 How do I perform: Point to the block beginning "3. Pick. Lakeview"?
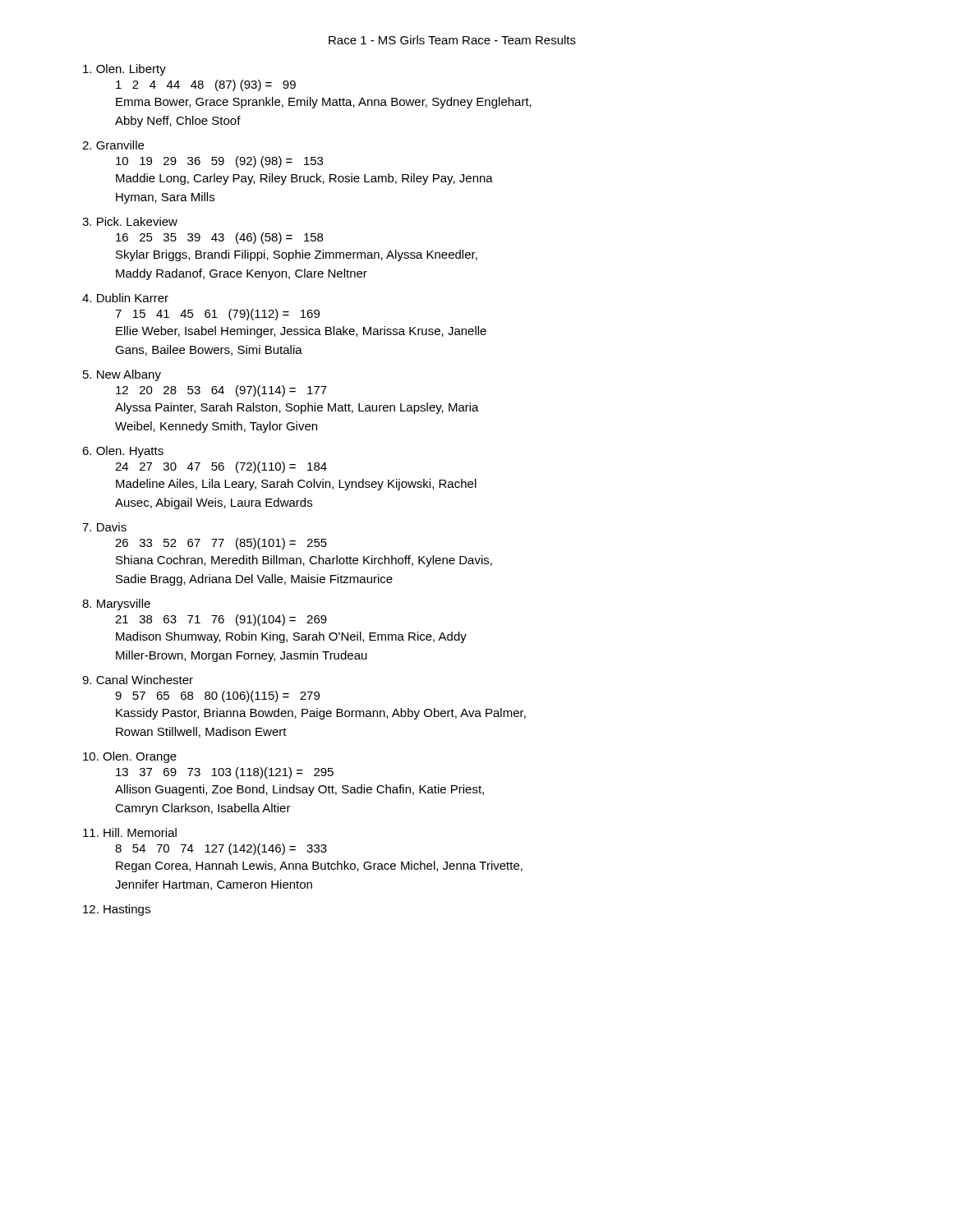[x=452, y=248]
